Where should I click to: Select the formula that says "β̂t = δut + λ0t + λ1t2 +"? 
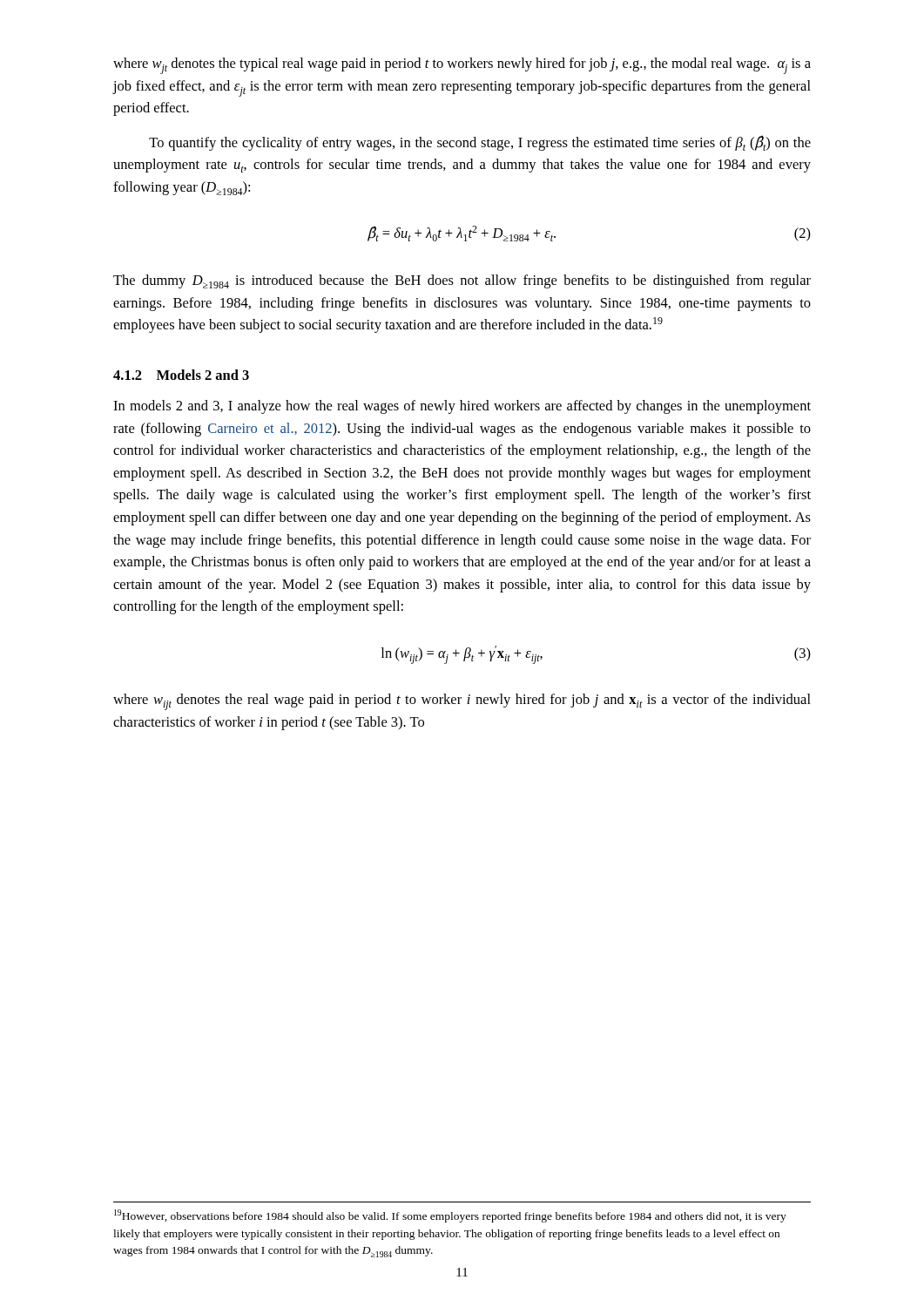tap(459, 233)
